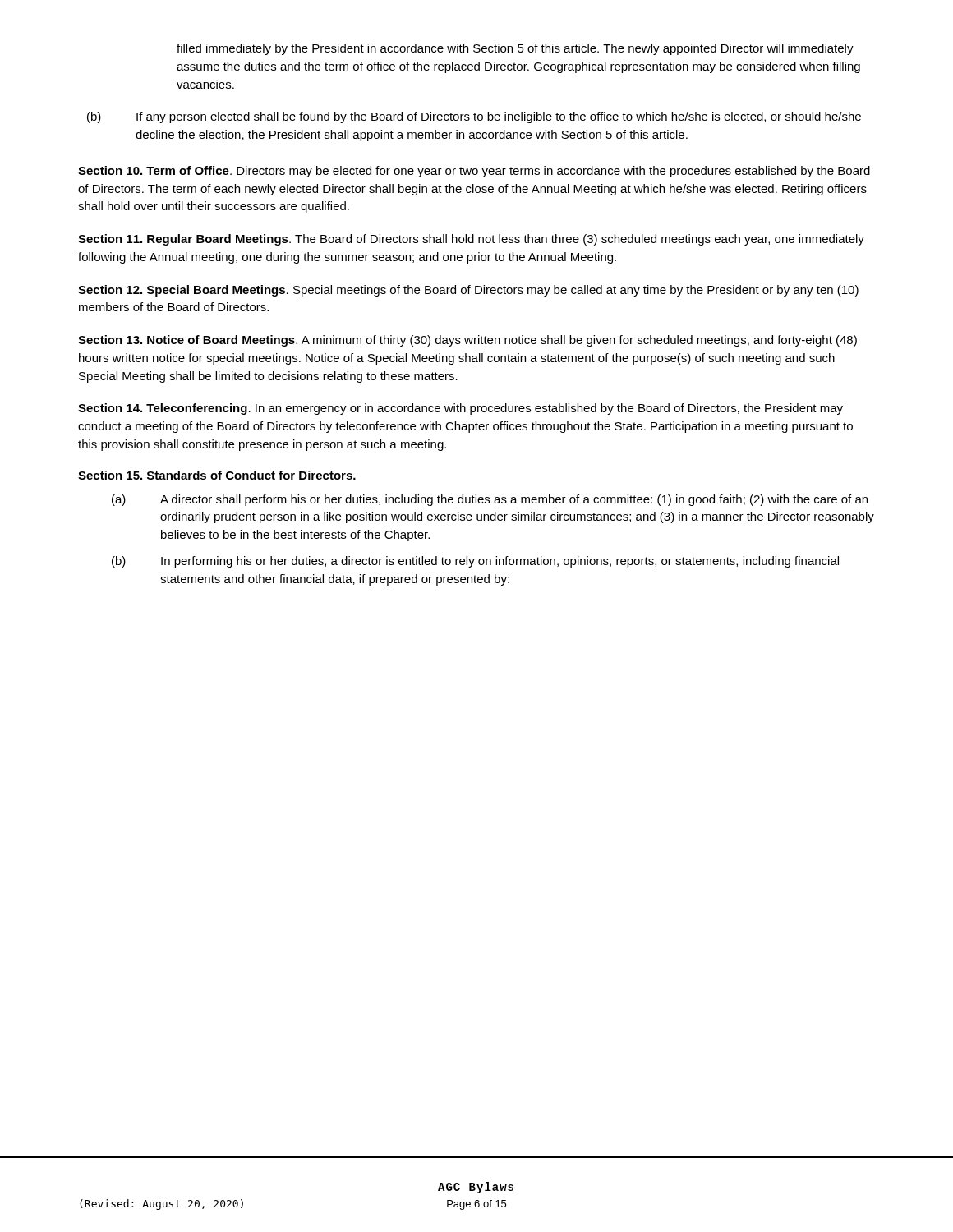Click on the list item that reads "(b) If any person elected"
953x1232 pixels.
[x=476, y=126]
